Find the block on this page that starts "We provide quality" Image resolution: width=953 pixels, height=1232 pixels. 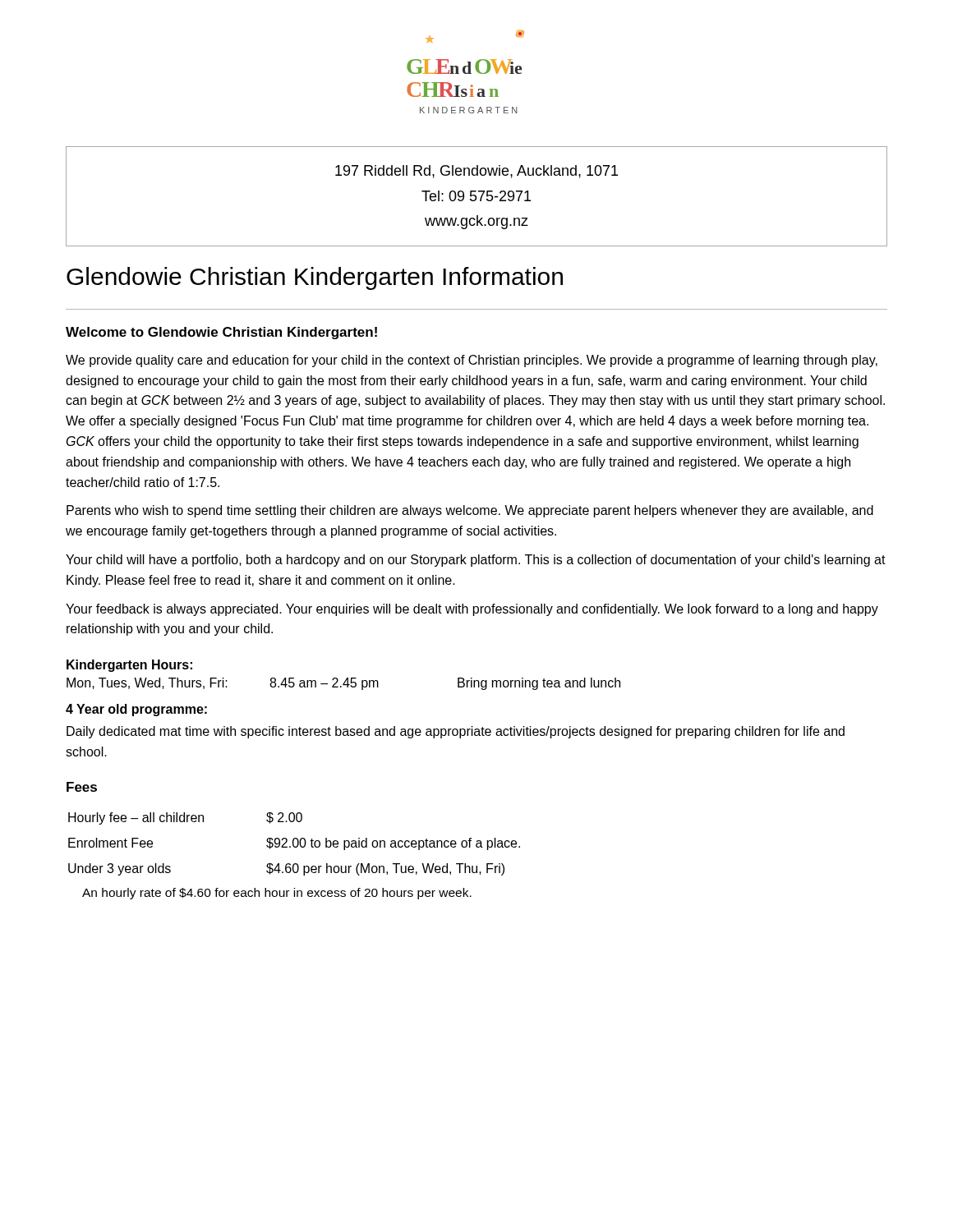coord(476,421)
